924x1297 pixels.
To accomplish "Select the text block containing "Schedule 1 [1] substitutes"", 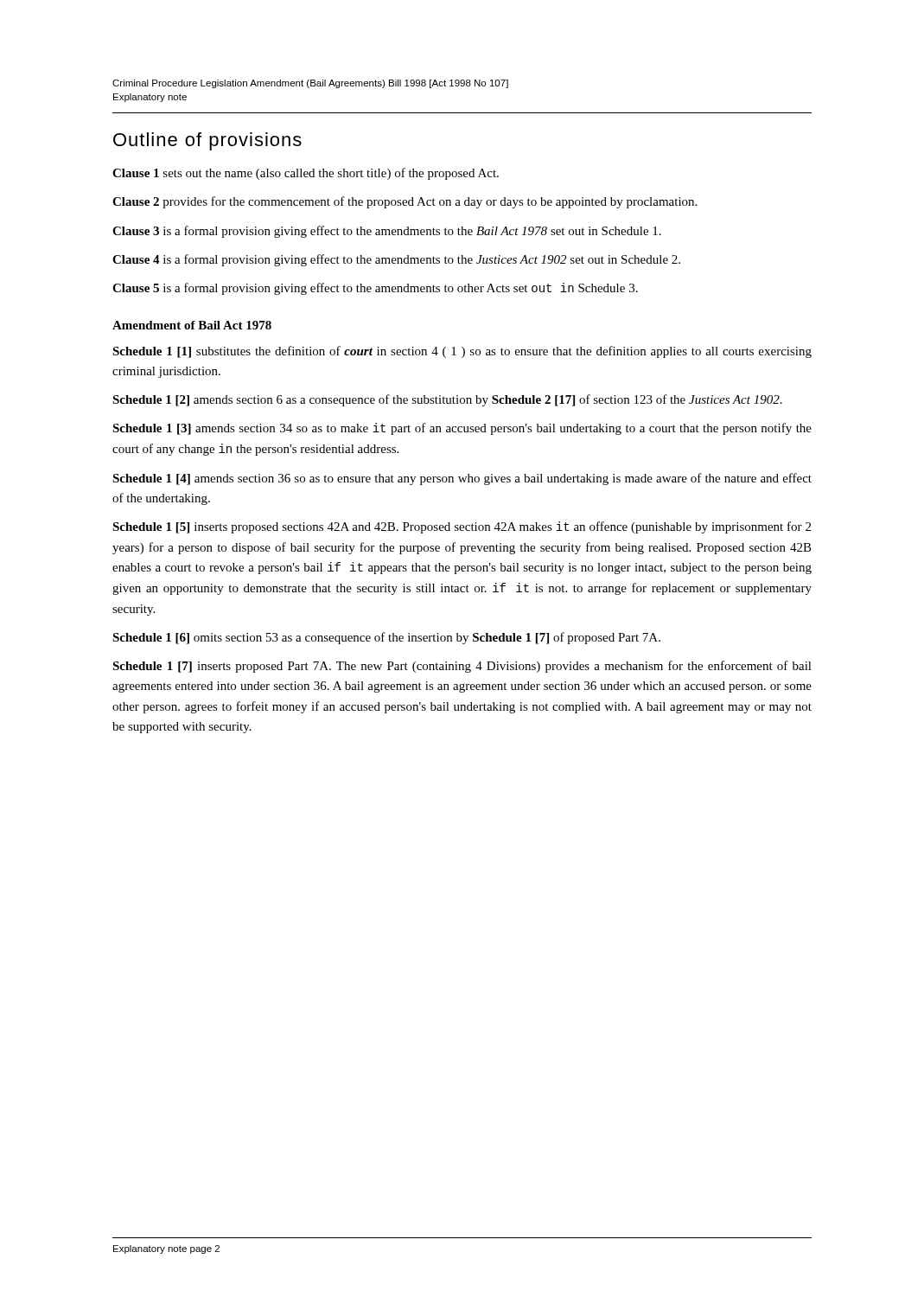I will 462,361.
